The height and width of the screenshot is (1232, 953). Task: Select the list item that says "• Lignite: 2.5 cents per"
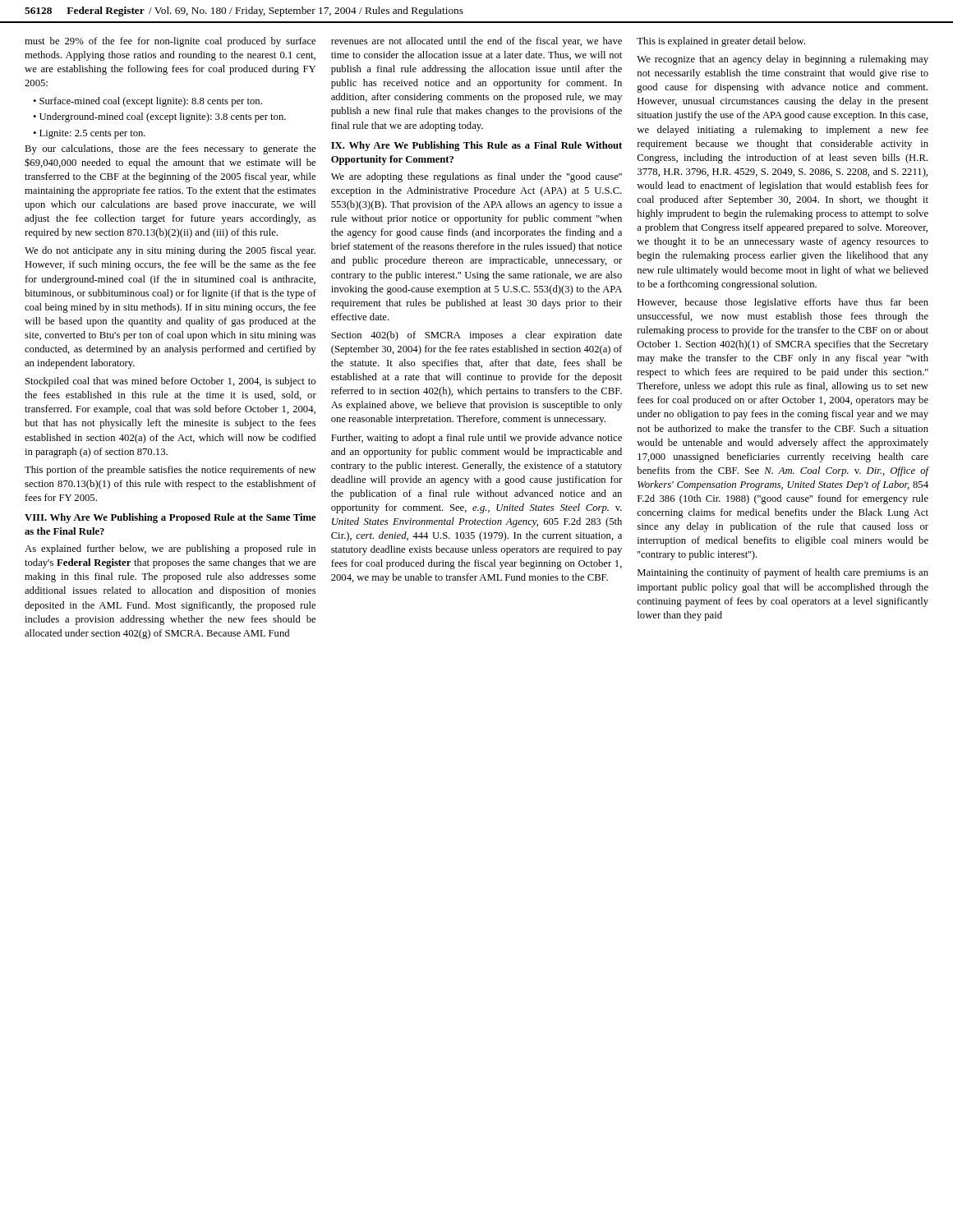89,134
